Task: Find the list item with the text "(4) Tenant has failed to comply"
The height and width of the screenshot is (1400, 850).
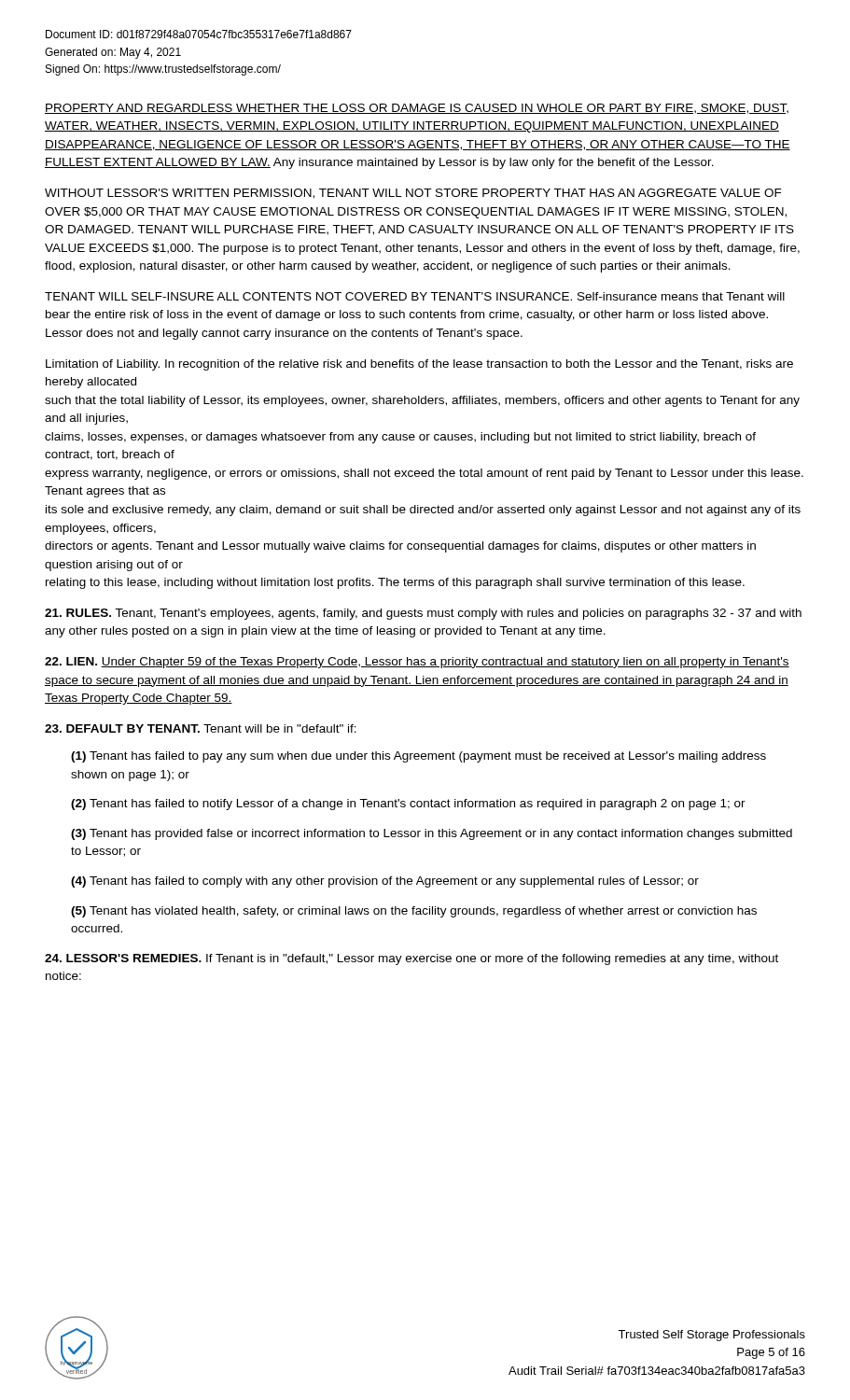Action: (x=385, y=881)
